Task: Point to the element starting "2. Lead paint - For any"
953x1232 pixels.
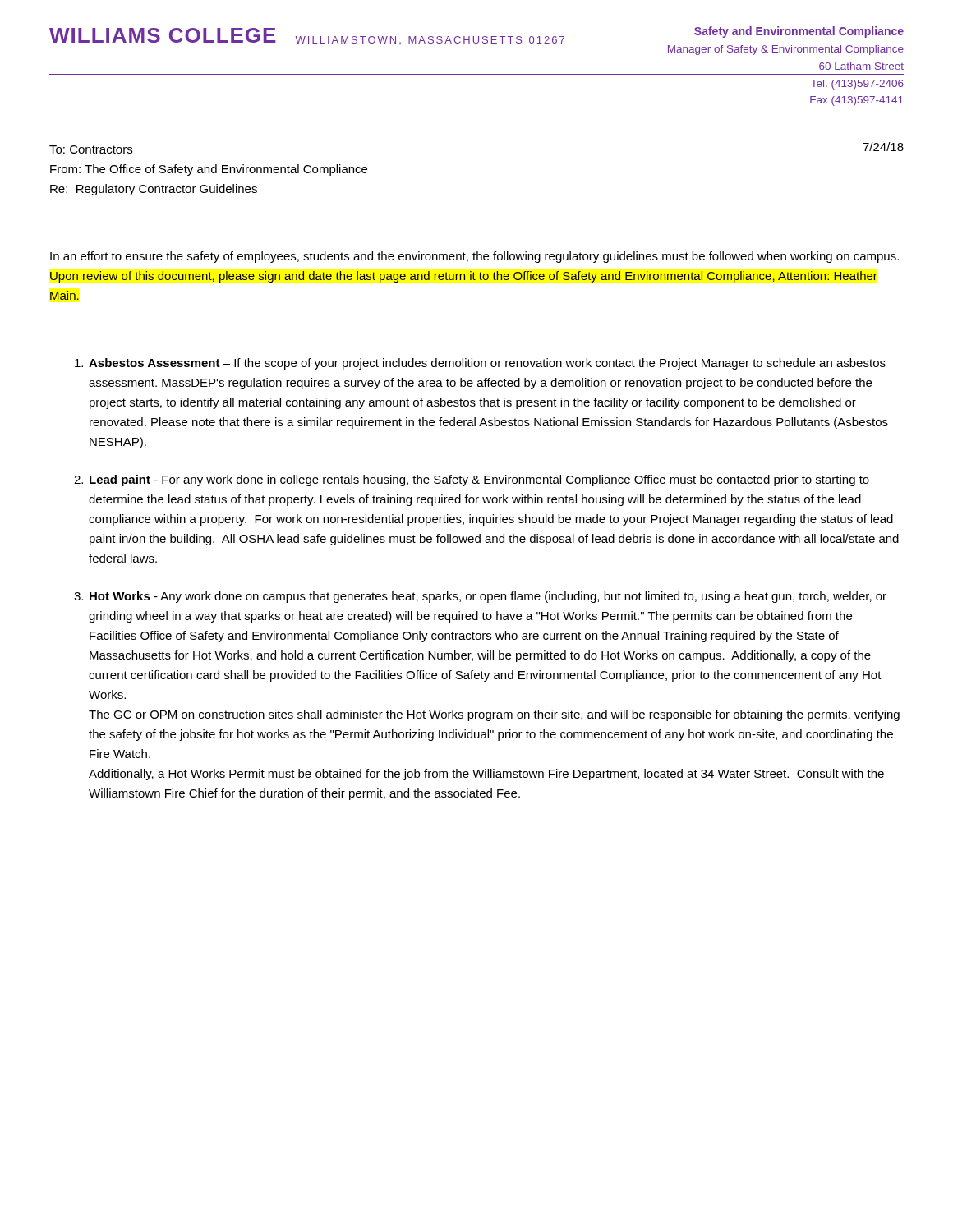Action: (476, 519)
